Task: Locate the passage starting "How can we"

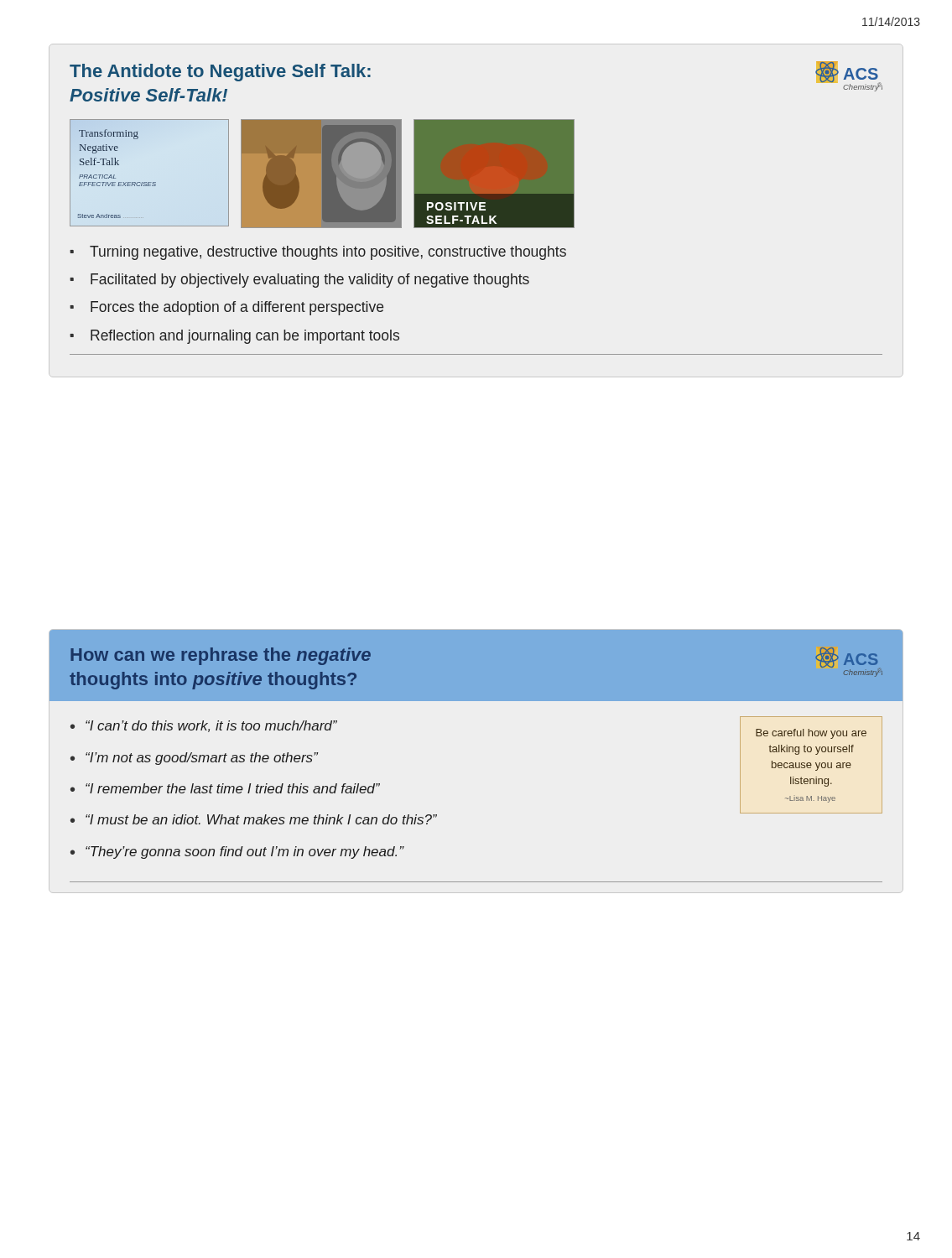Action: click(220, 667)
